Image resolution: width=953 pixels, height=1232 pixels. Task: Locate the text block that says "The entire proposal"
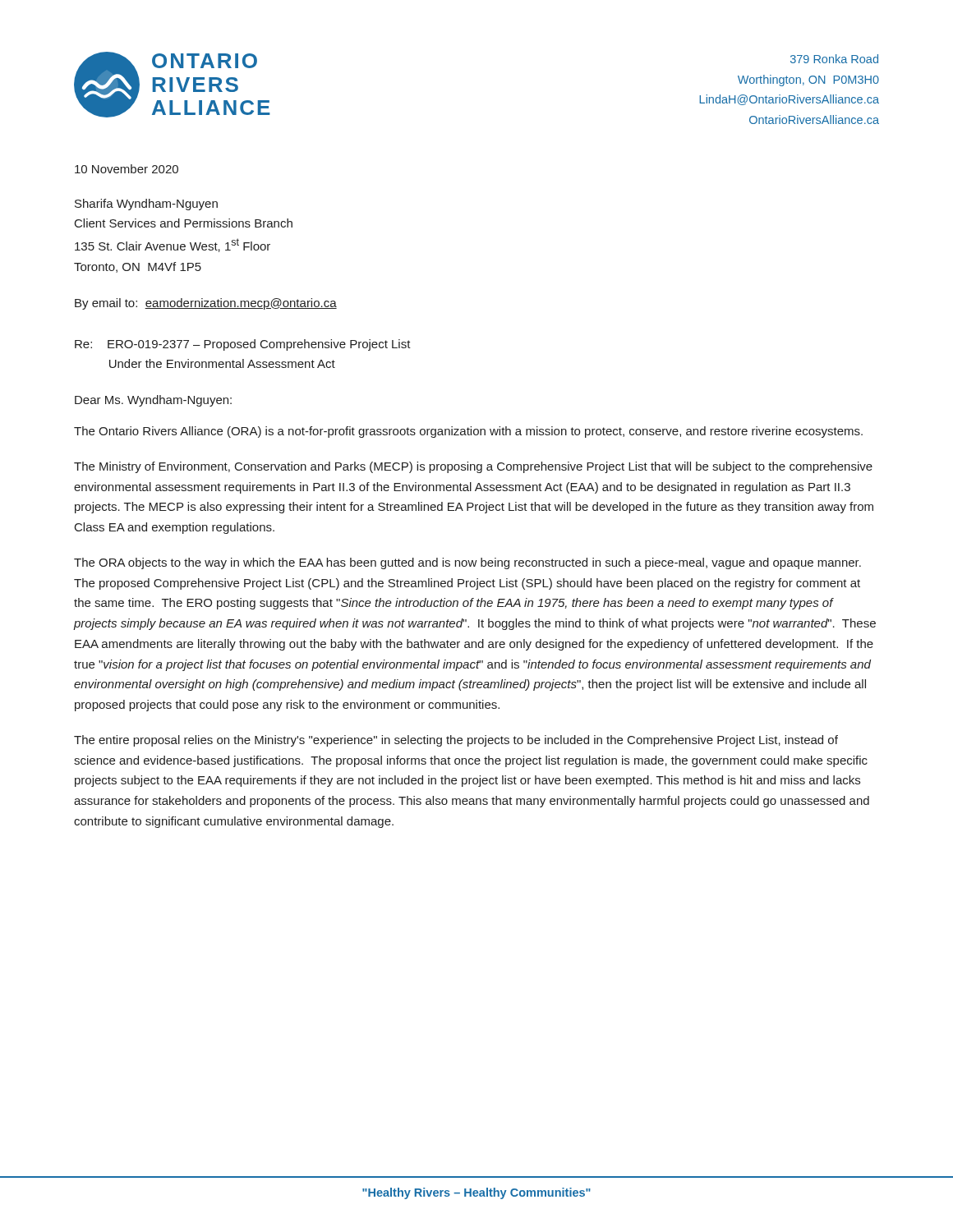472,780
